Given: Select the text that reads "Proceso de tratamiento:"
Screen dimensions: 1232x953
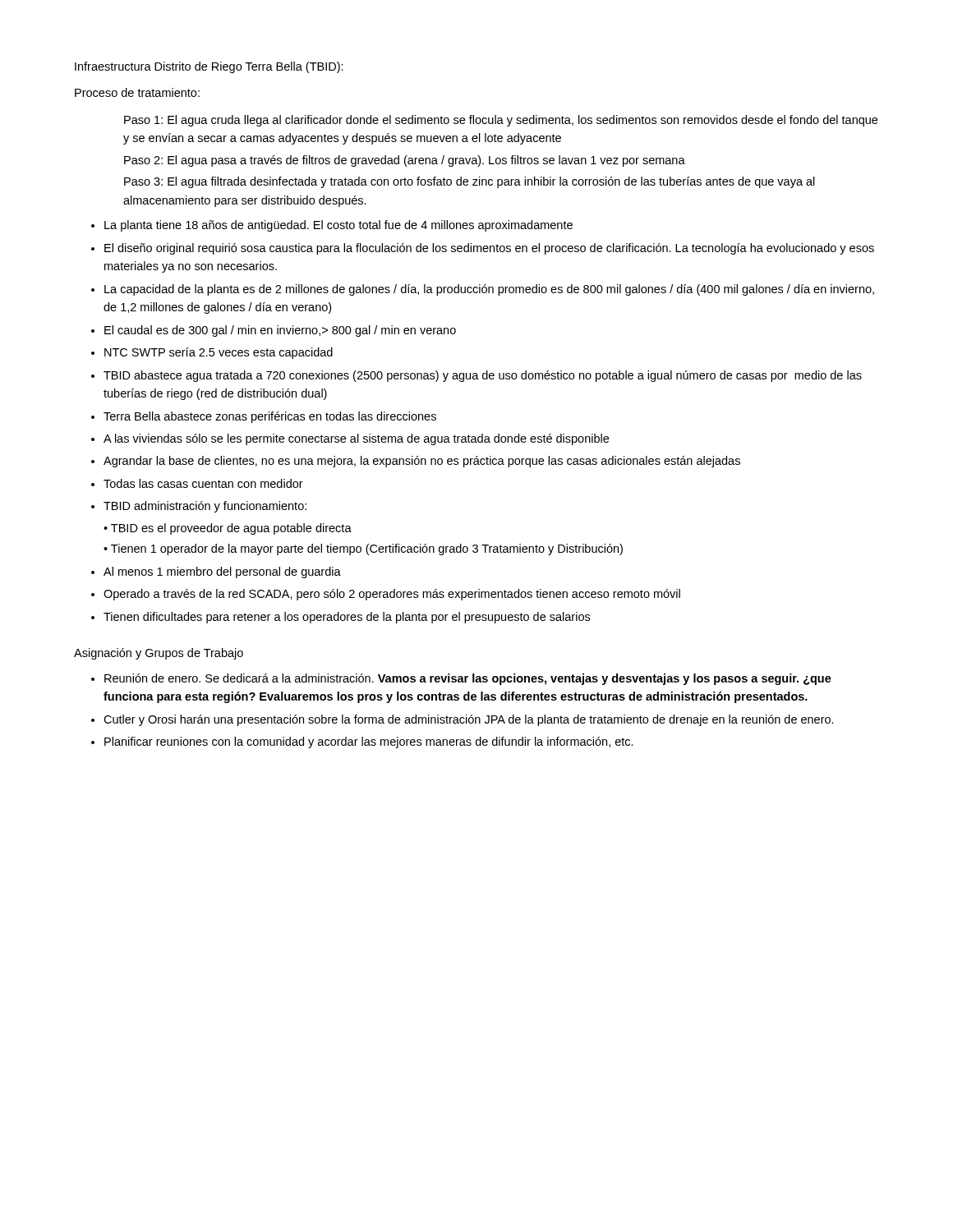Looking at the screenshot, I should 137,93.
